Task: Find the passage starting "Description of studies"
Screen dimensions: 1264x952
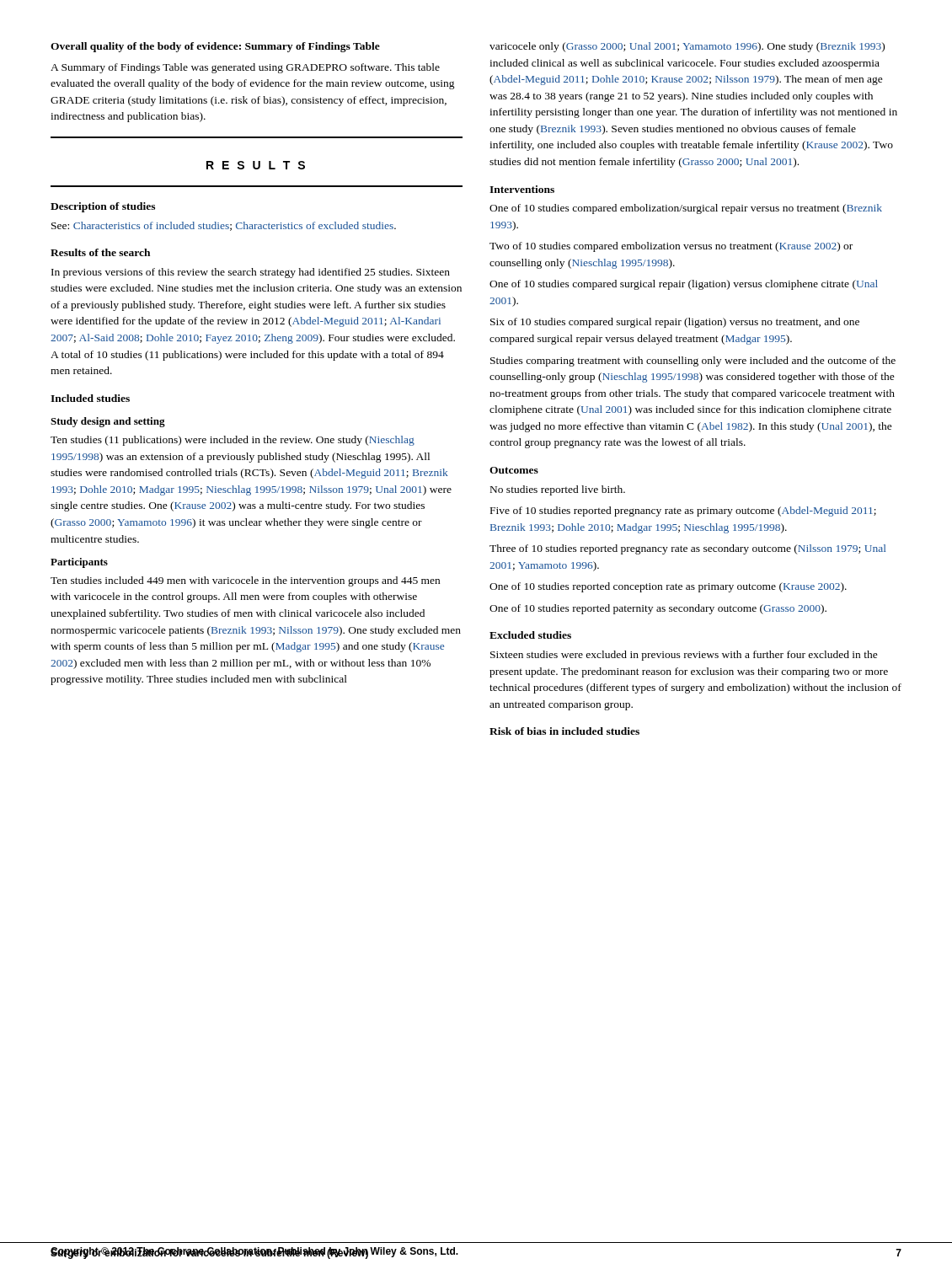Action: [103, 206]
